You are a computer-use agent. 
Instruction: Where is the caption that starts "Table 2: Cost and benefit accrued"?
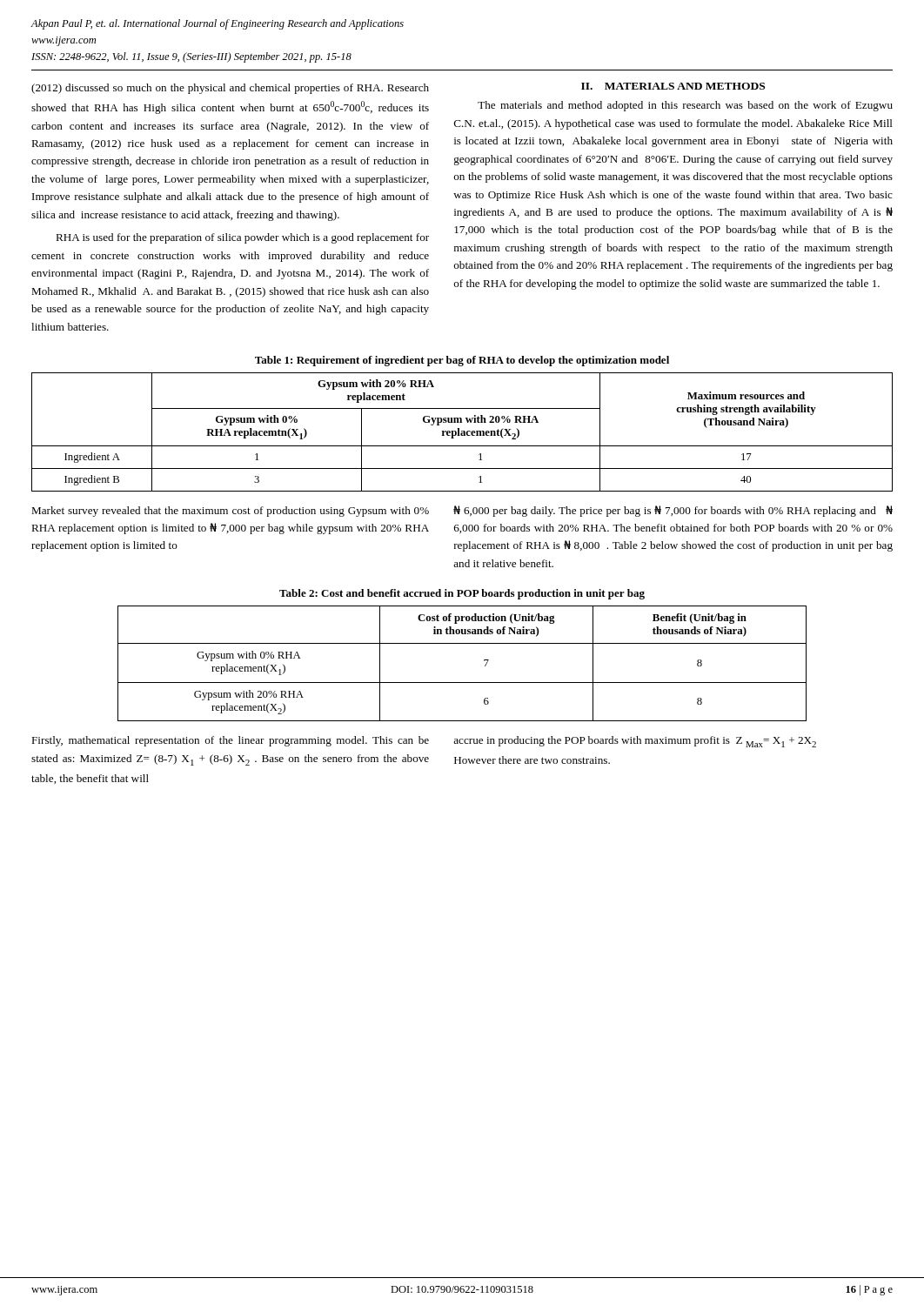(462, 593)
